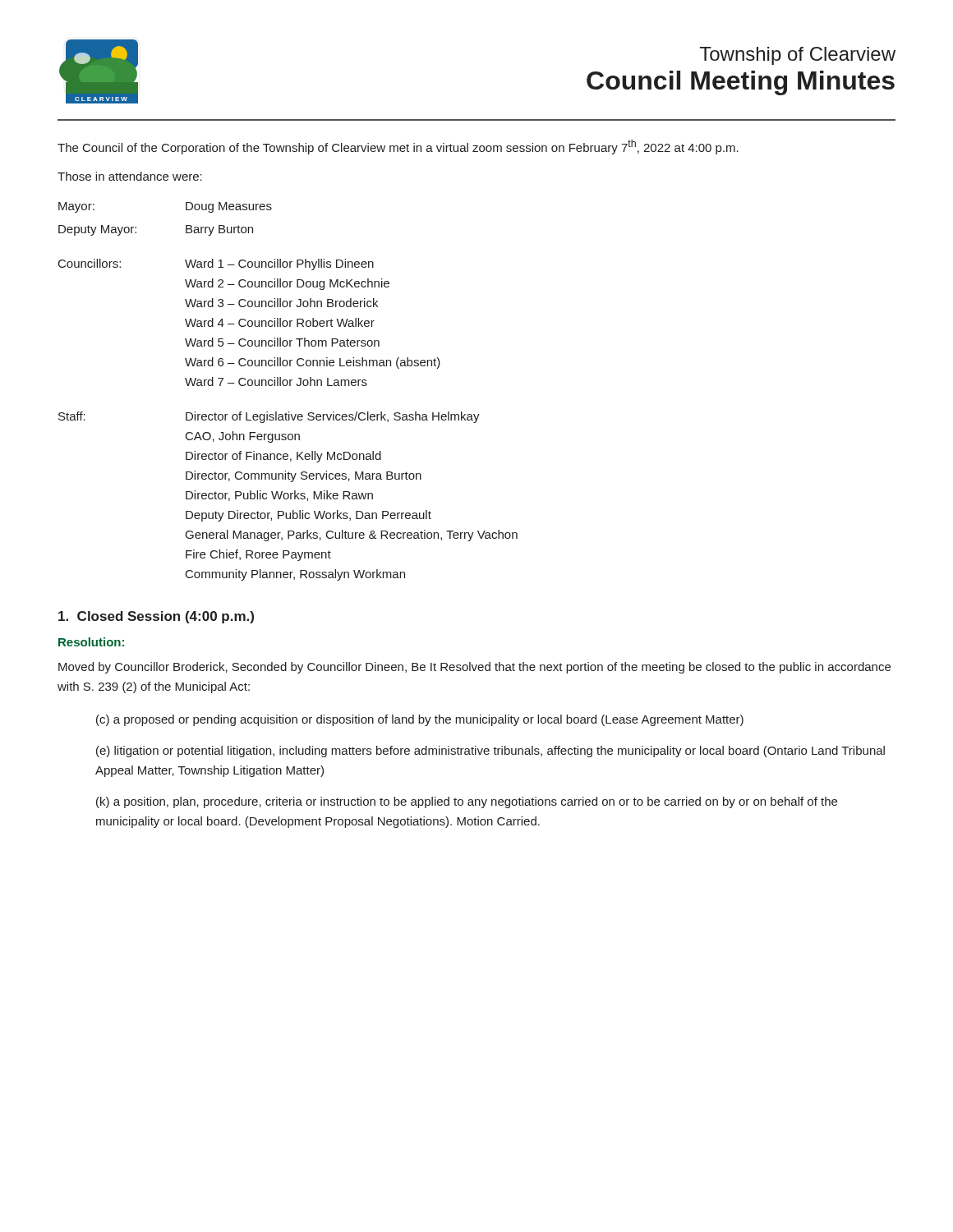The width and height of the screenshot is (953, 1232).
Task: Locate the block starting "(k) a position, plan, procedure,"
Action: click(x=467, y=811)
